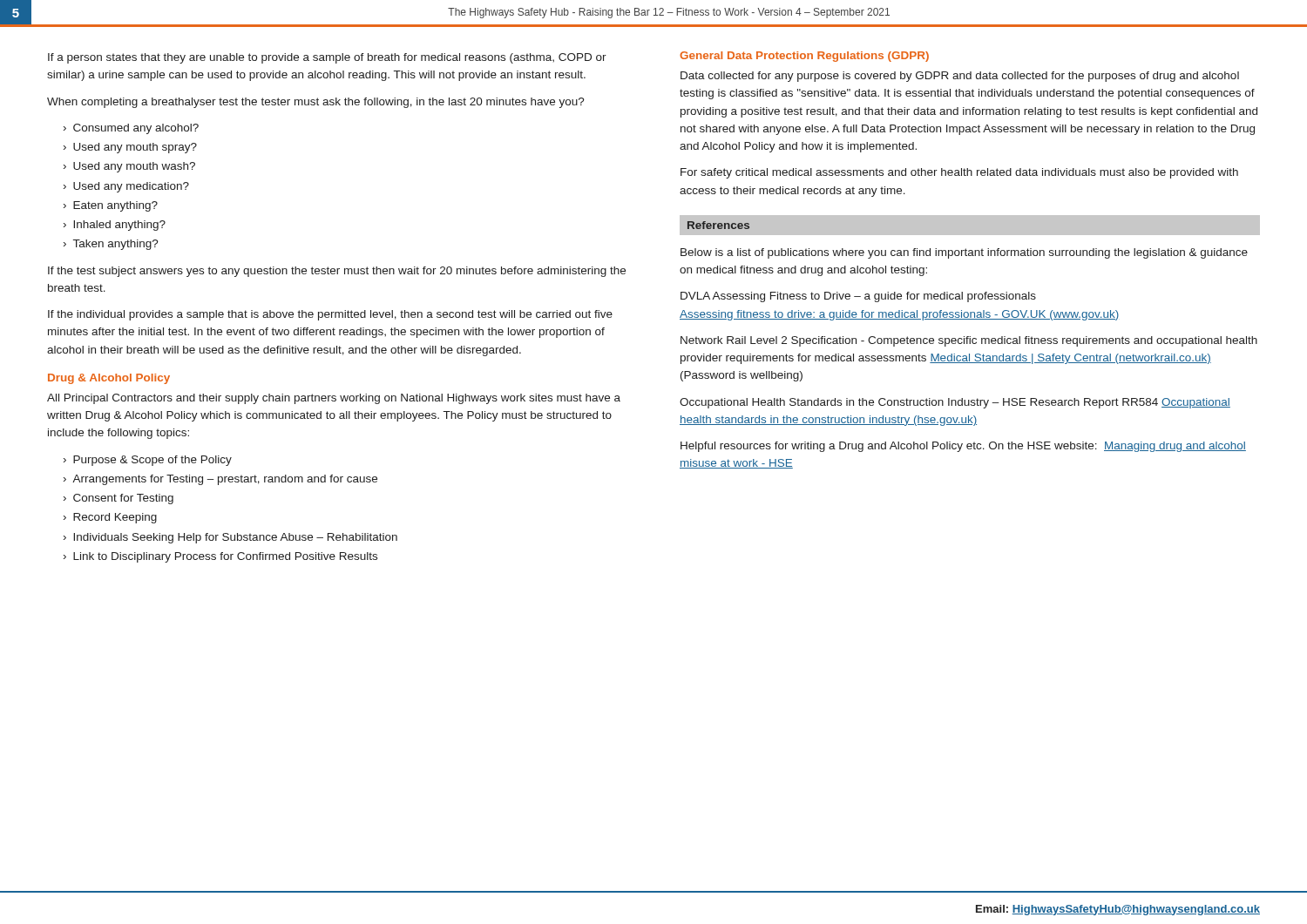Viewport: 1307px width, 924px height.
Task: Where is the passage that starts "If a person states that they are unable"?
Action: click(337, 66)
